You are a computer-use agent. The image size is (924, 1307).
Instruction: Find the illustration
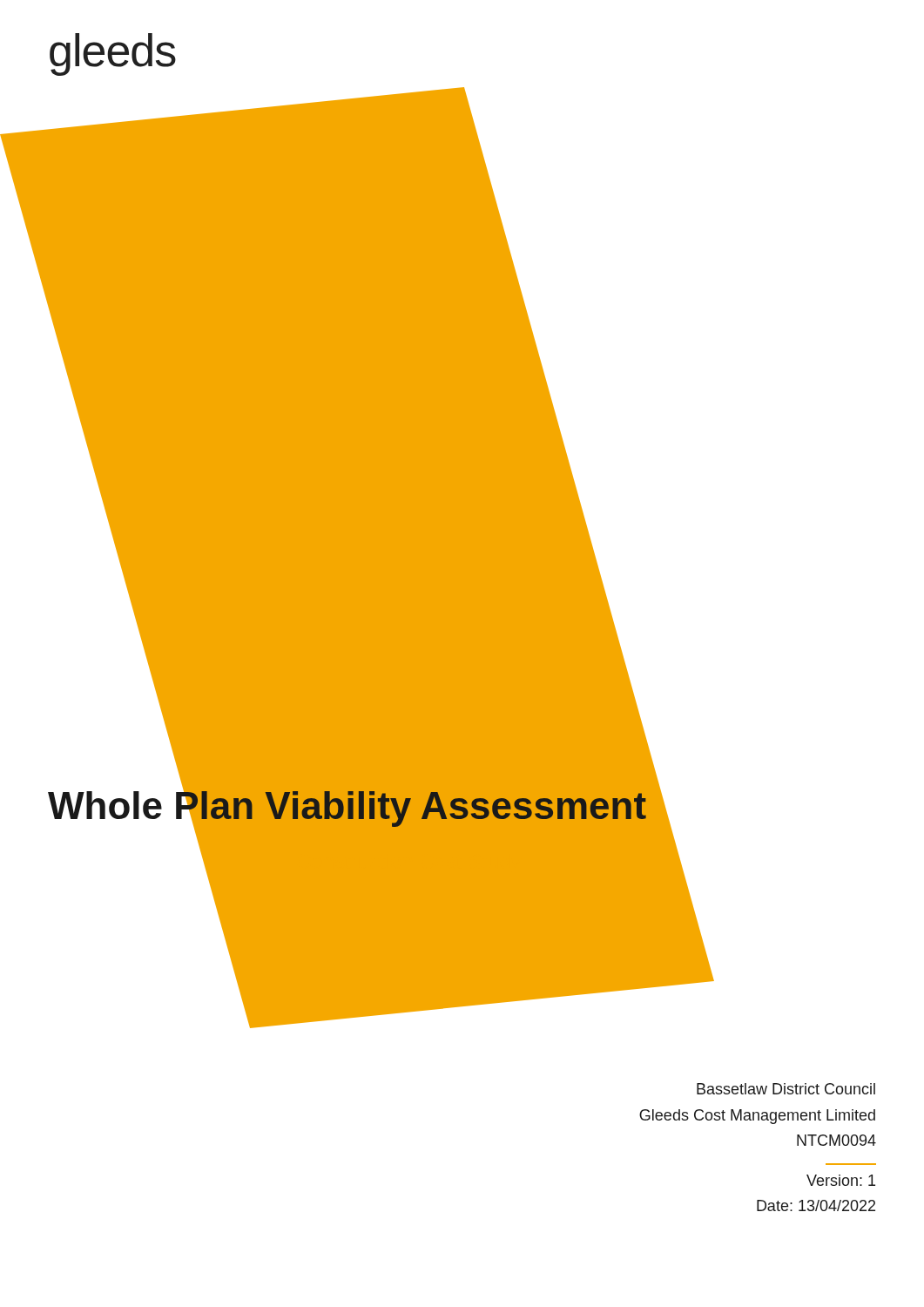click(x=357, y=558)
